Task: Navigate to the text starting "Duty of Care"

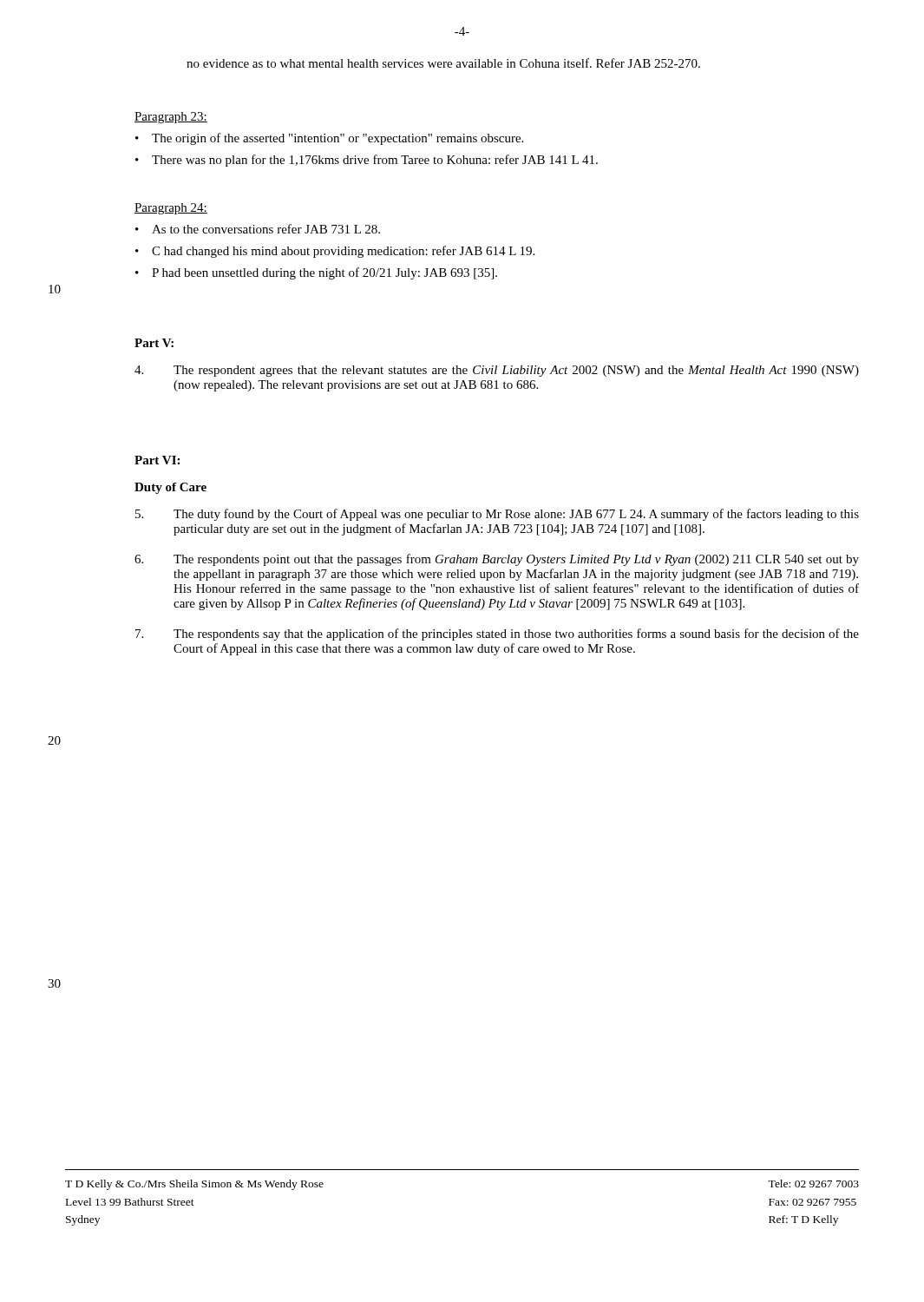Action: pos(170,487)
